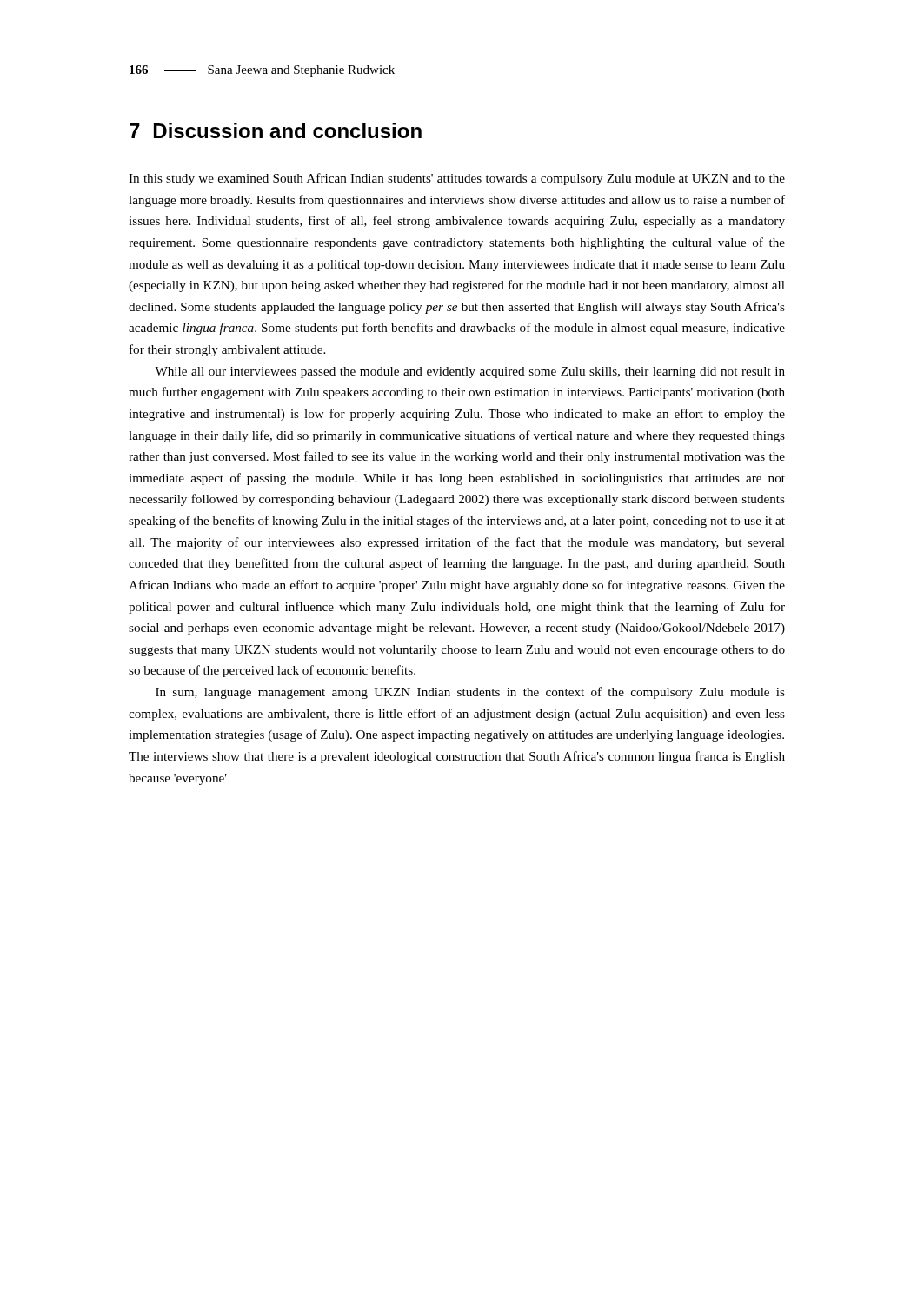Find the block on this page that starts "In this study we examined South"

point(457,478)
